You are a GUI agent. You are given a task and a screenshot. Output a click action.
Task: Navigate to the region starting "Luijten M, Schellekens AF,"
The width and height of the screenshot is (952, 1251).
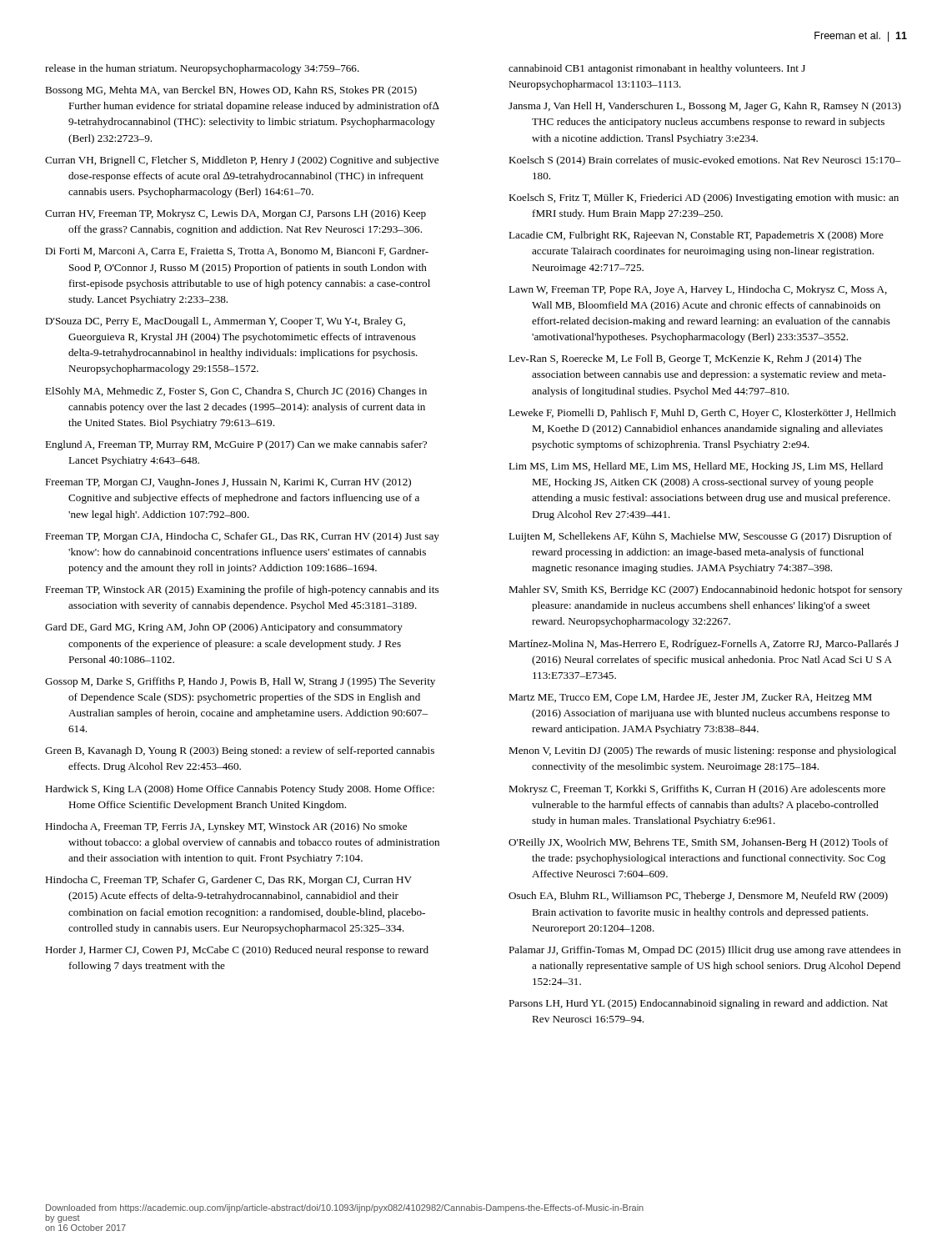pyautogui.click(x=700, y=552)
